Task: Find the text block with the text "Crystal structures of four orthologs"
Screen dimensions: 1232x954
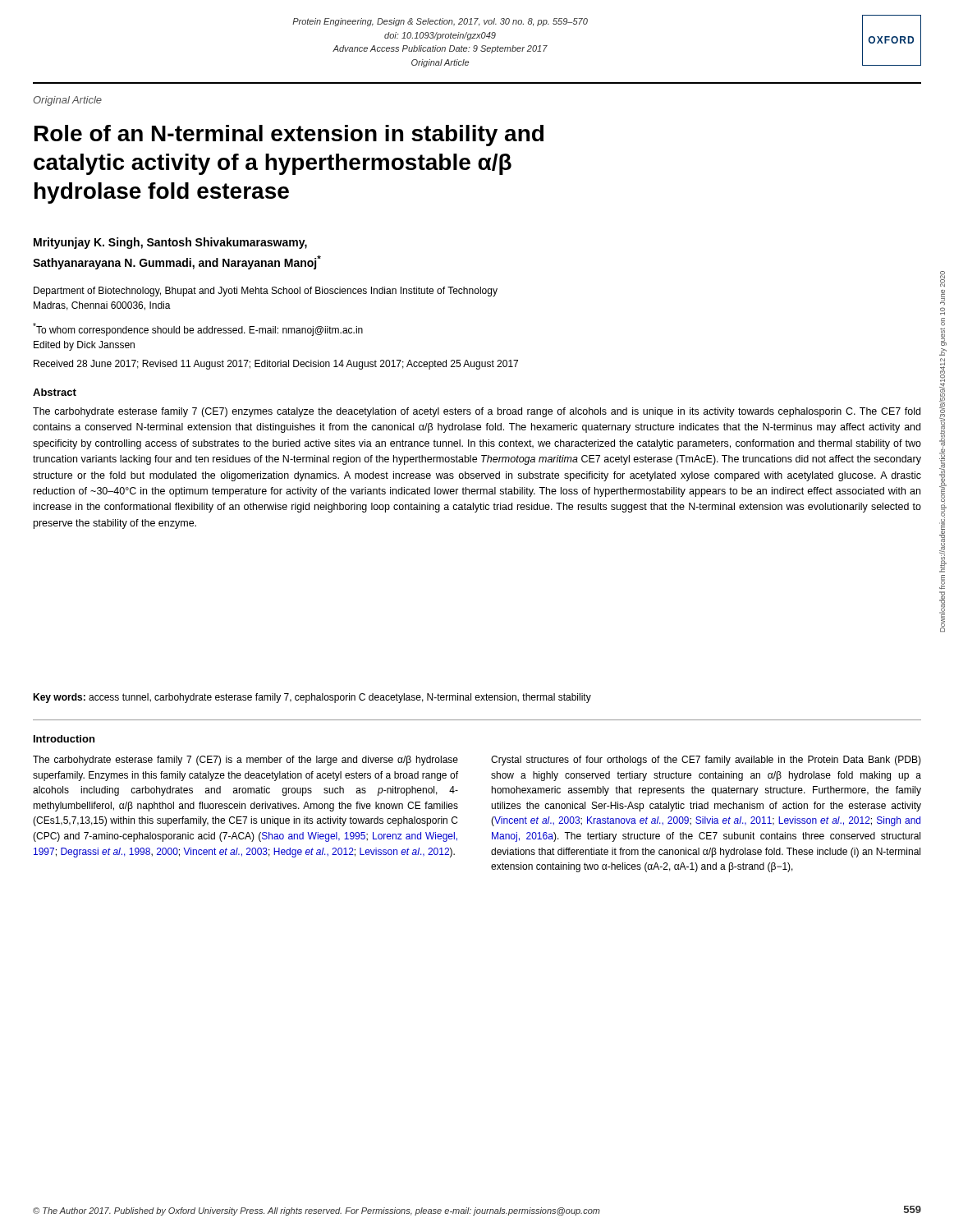Action: click(706, 813)
